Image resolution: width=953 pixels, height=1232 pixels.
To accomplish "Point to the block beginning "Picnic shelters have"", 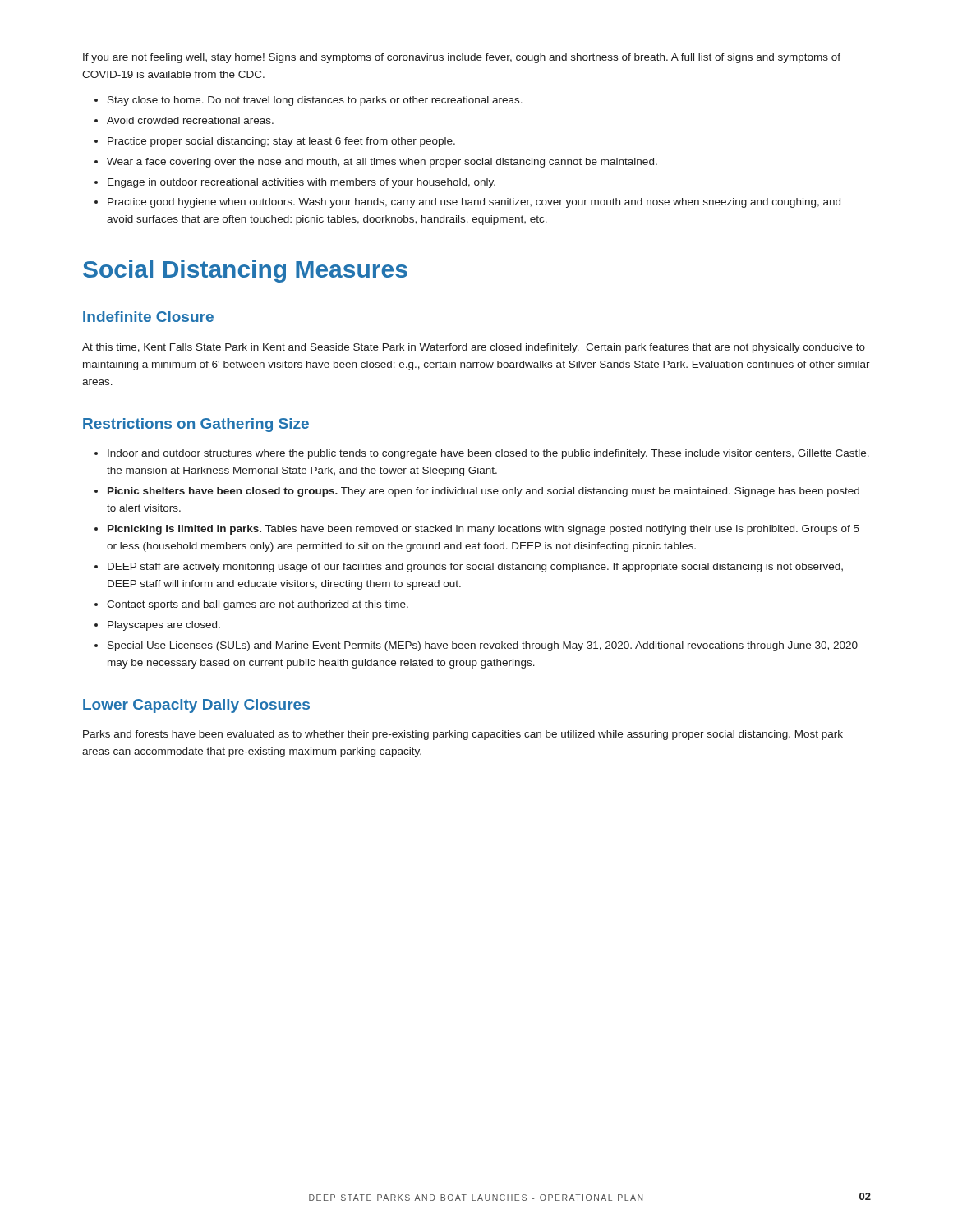I will tap(483, 500).
